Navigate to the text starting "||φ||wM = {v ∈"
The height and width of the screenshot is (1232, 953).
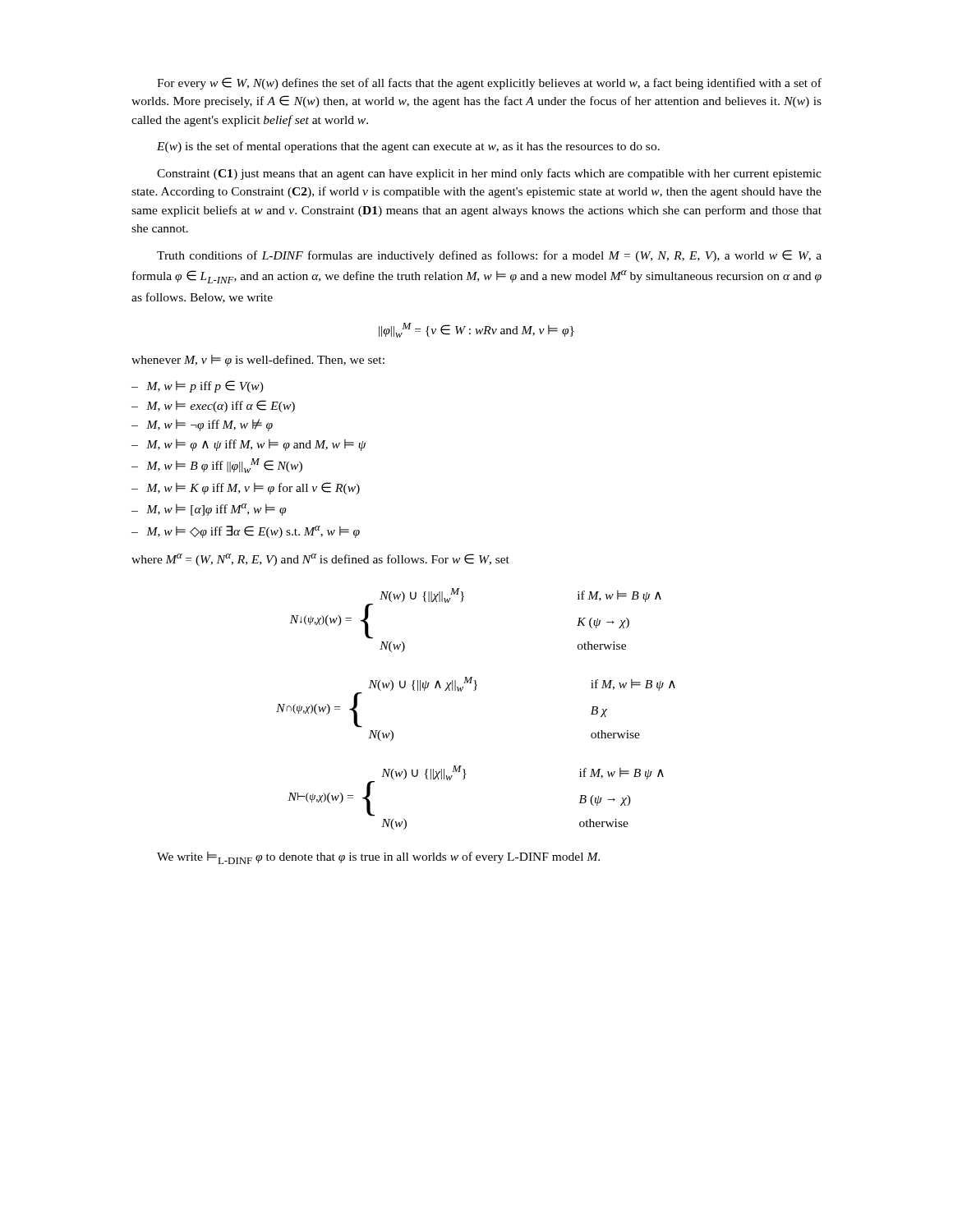(x=476, y=330)
